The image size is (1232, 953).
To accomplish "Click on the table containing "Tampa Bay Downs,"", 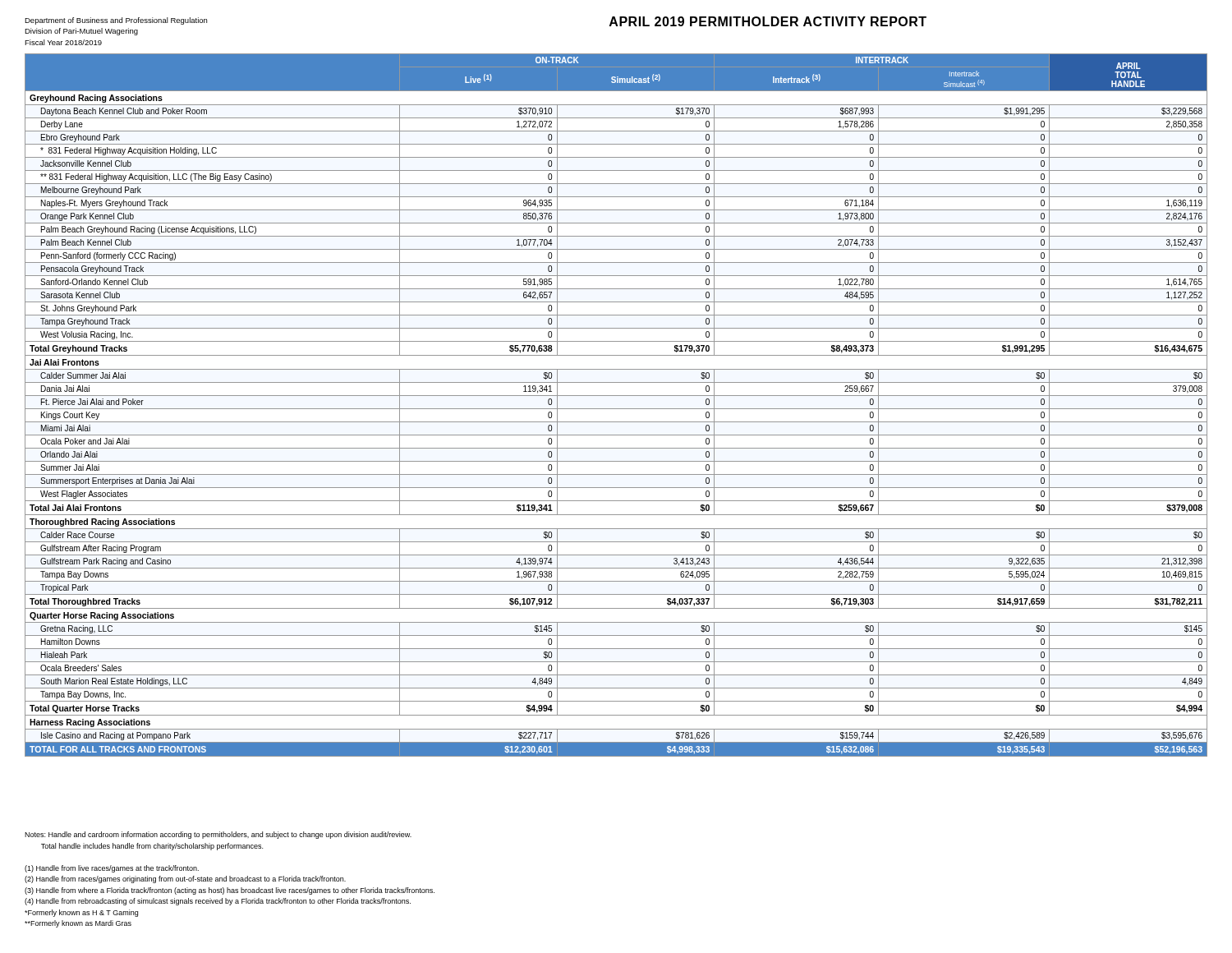I will (616, 405).
